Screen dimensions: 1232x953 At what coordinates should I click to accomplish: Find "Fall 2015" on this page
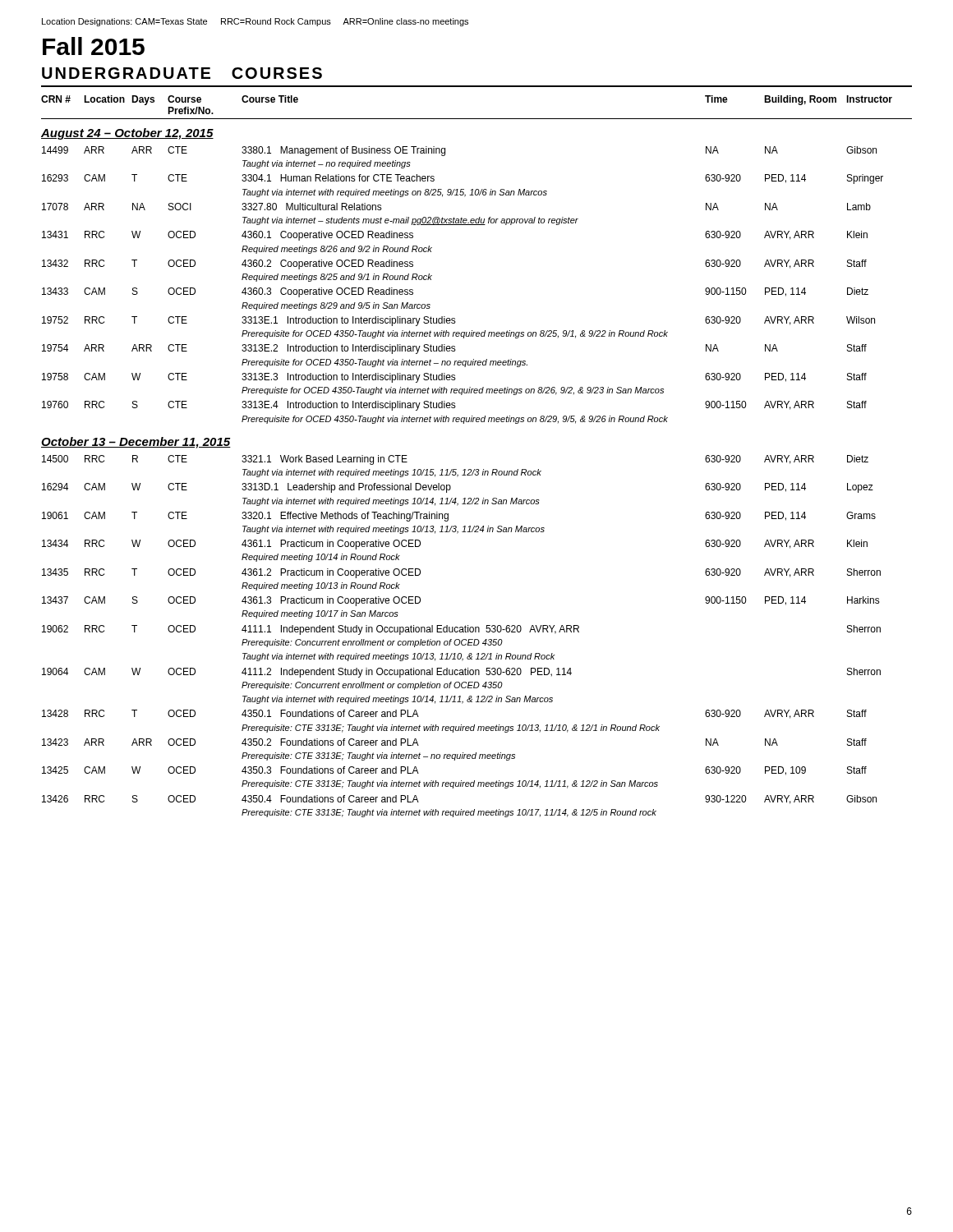pyautogui.click(x=93, y=46)
